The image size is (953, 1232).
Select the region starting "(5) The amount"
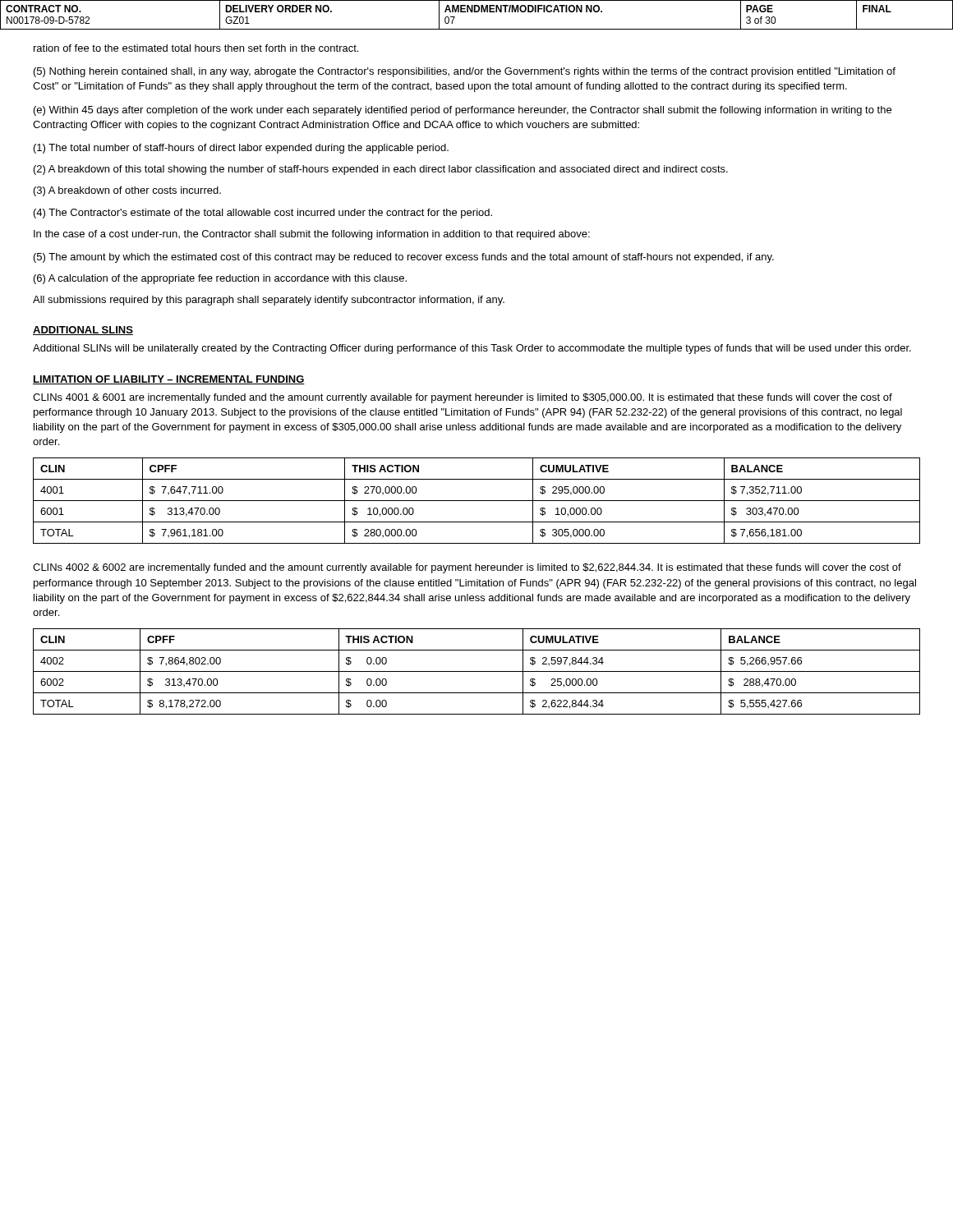coord(404,257)
